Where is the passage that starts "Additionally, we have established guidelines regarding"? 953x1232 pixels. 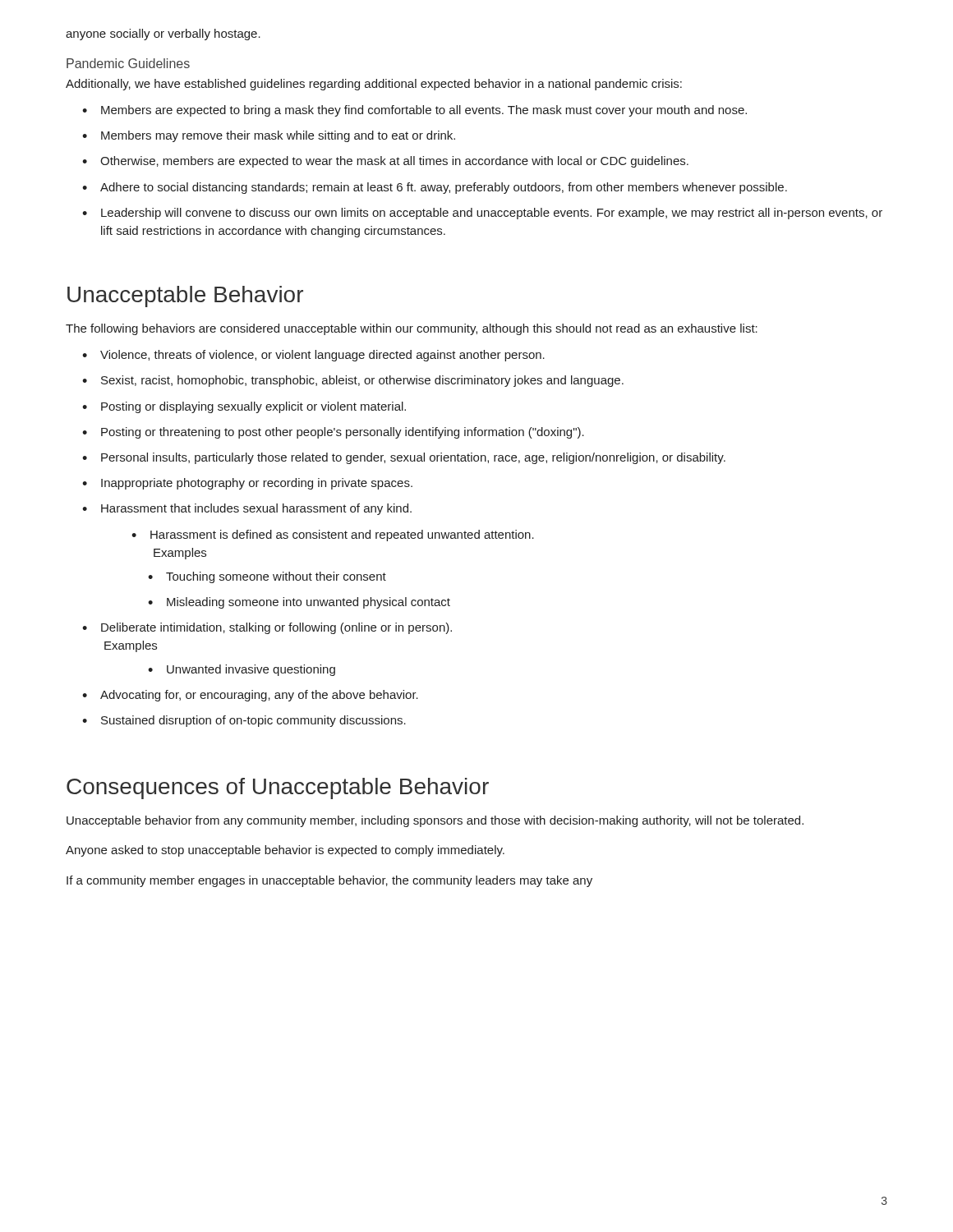point(374,83)
